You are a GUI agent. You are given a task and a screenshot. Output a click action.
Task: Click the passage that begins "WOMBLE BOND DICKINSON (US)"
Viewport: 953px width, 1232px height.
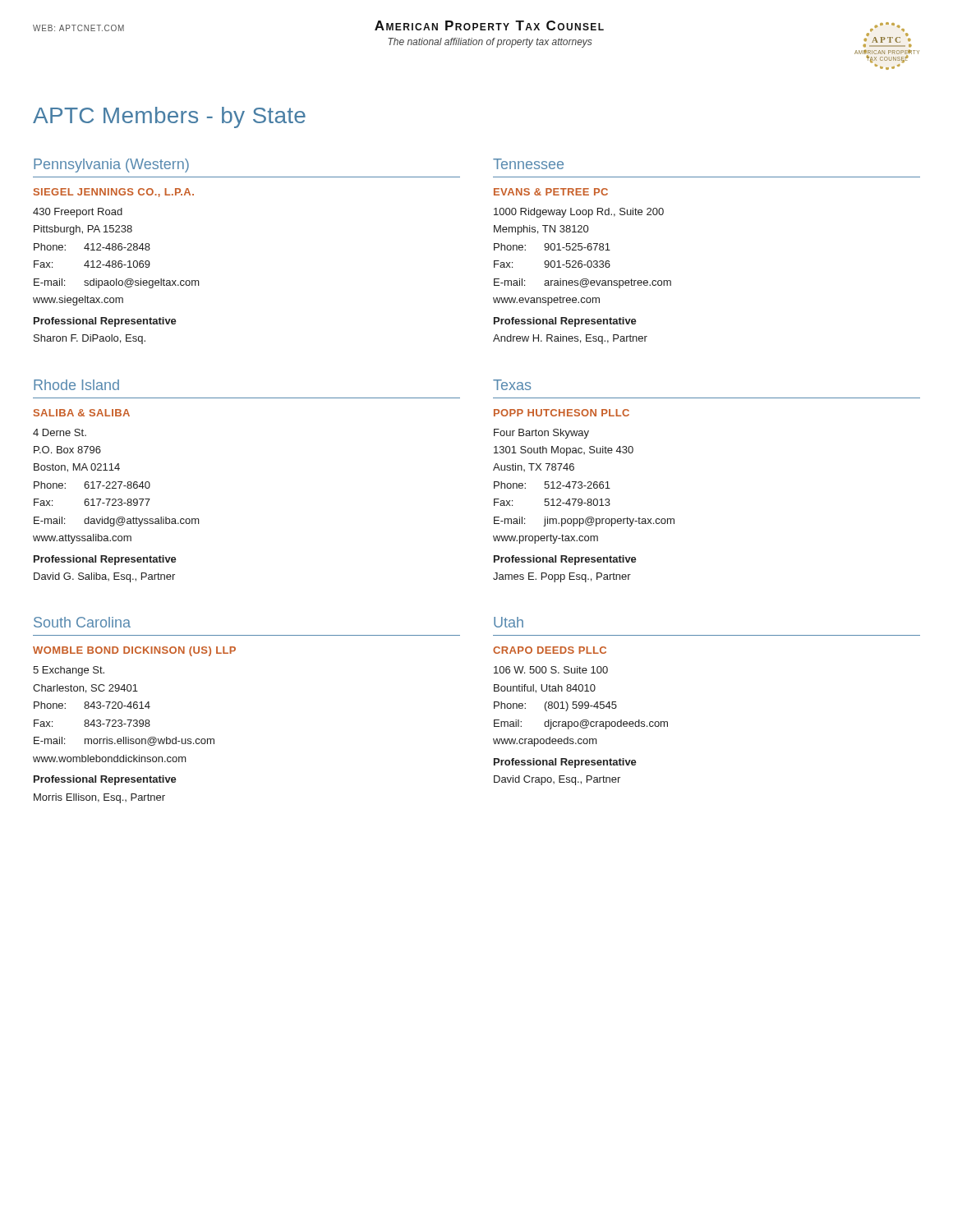click(x=134, y=651)
